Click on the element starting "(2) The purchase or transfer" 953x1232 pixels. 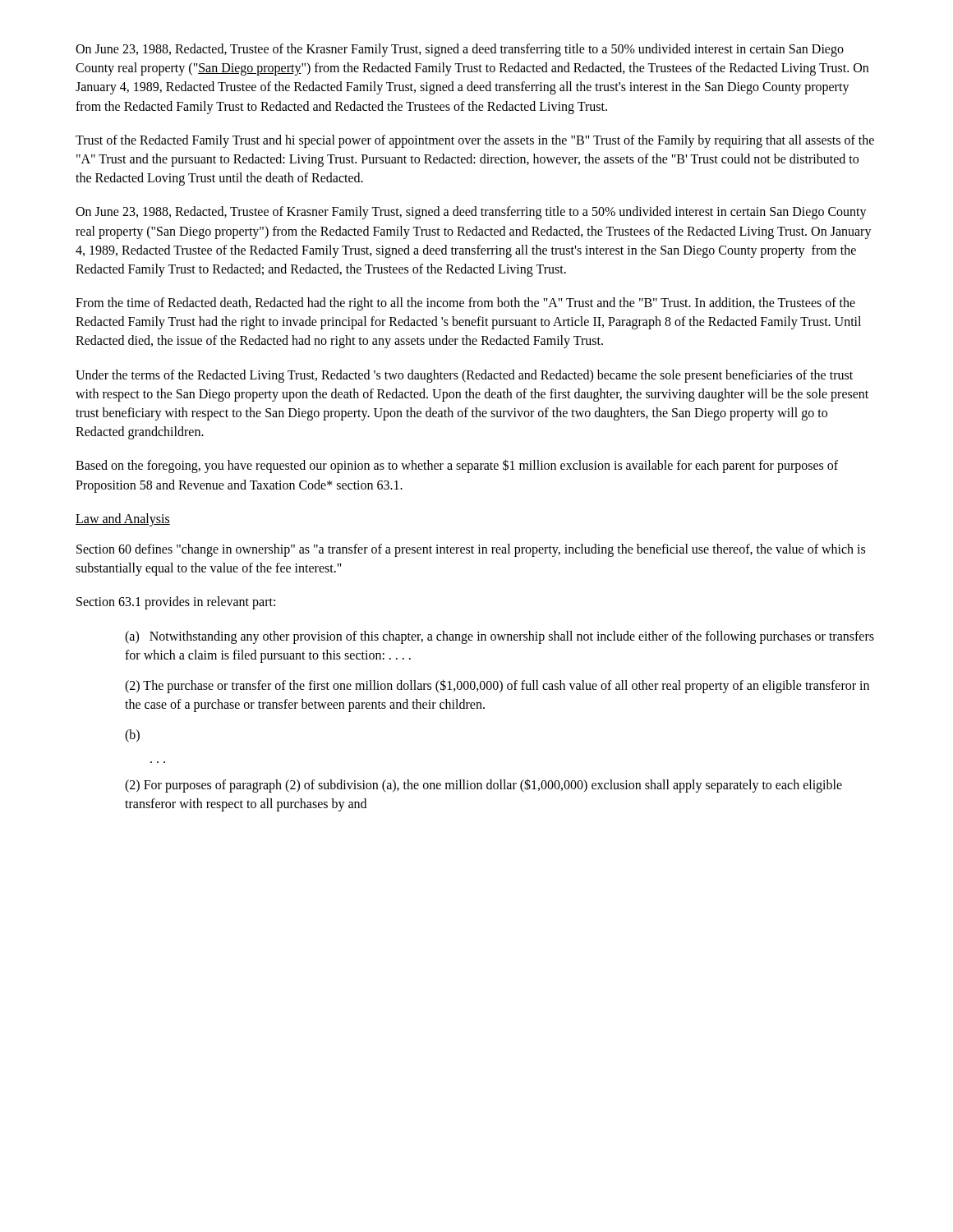click(x=497, y=695)
